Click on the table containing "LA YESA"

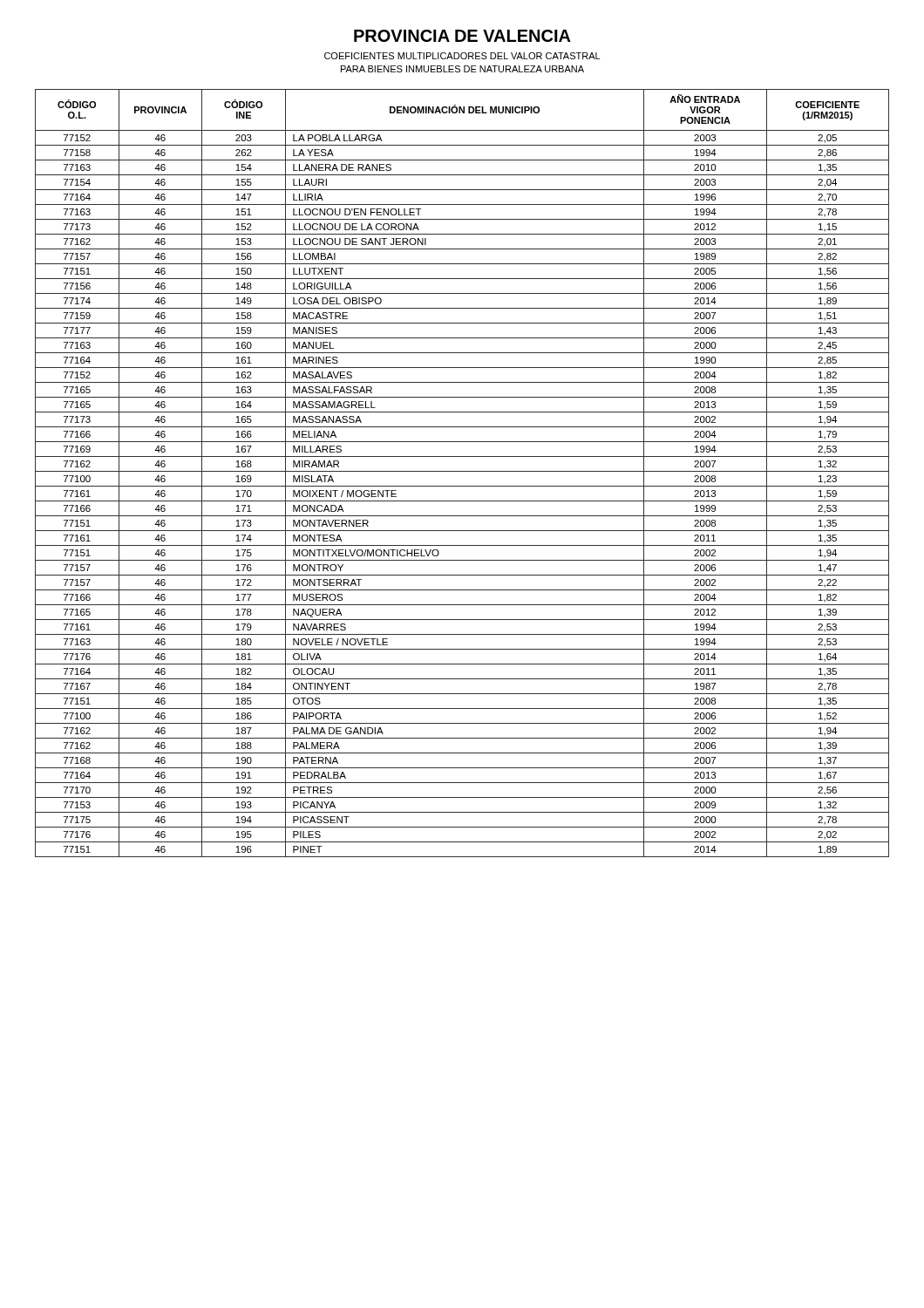[x=462, y=473]
